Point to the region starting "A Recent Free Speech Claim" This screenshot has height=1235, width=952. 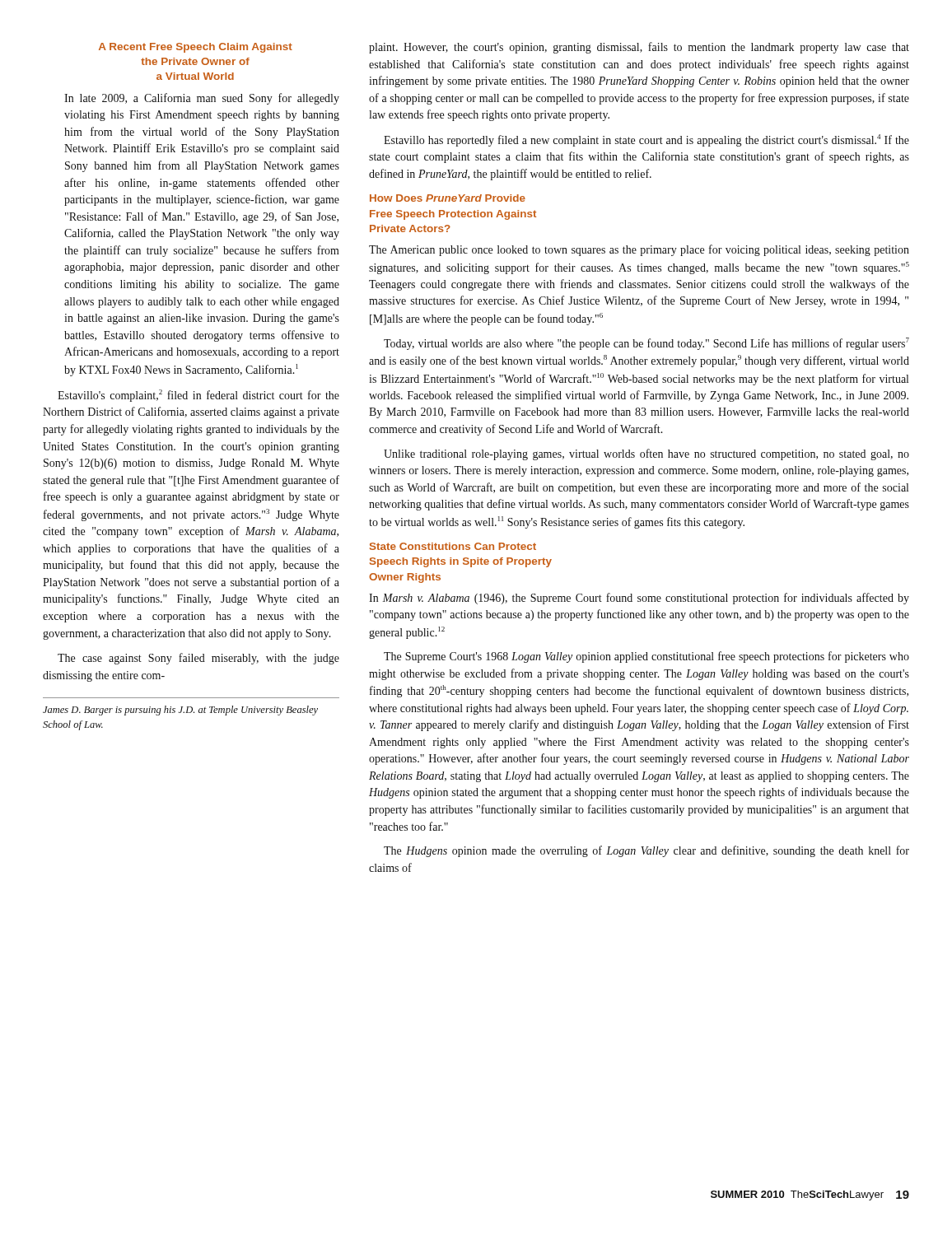point(195,62)
